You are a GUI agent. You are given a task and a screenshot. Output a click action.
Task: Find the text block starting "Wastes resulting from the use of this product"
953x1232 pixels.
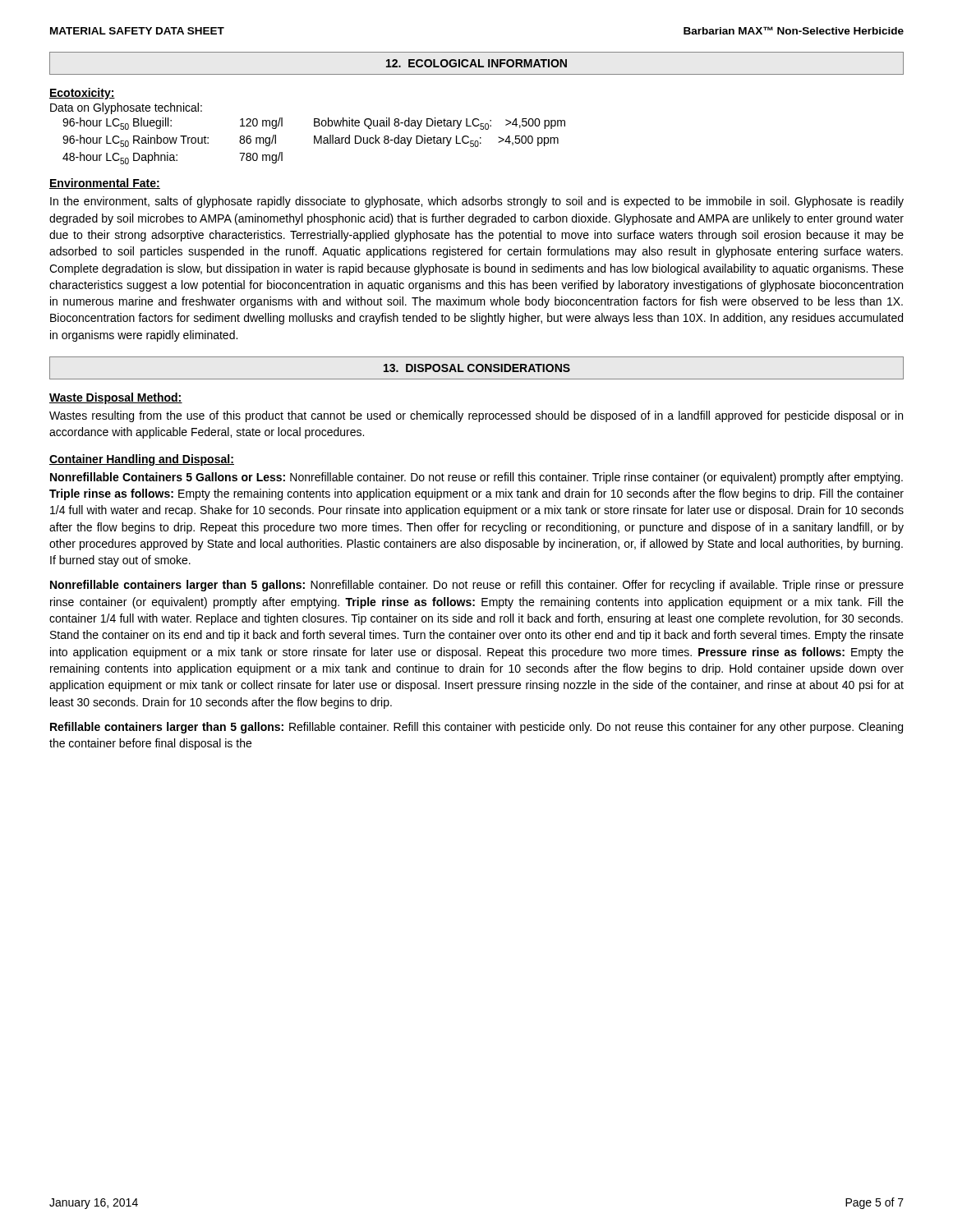click(476, 424)
